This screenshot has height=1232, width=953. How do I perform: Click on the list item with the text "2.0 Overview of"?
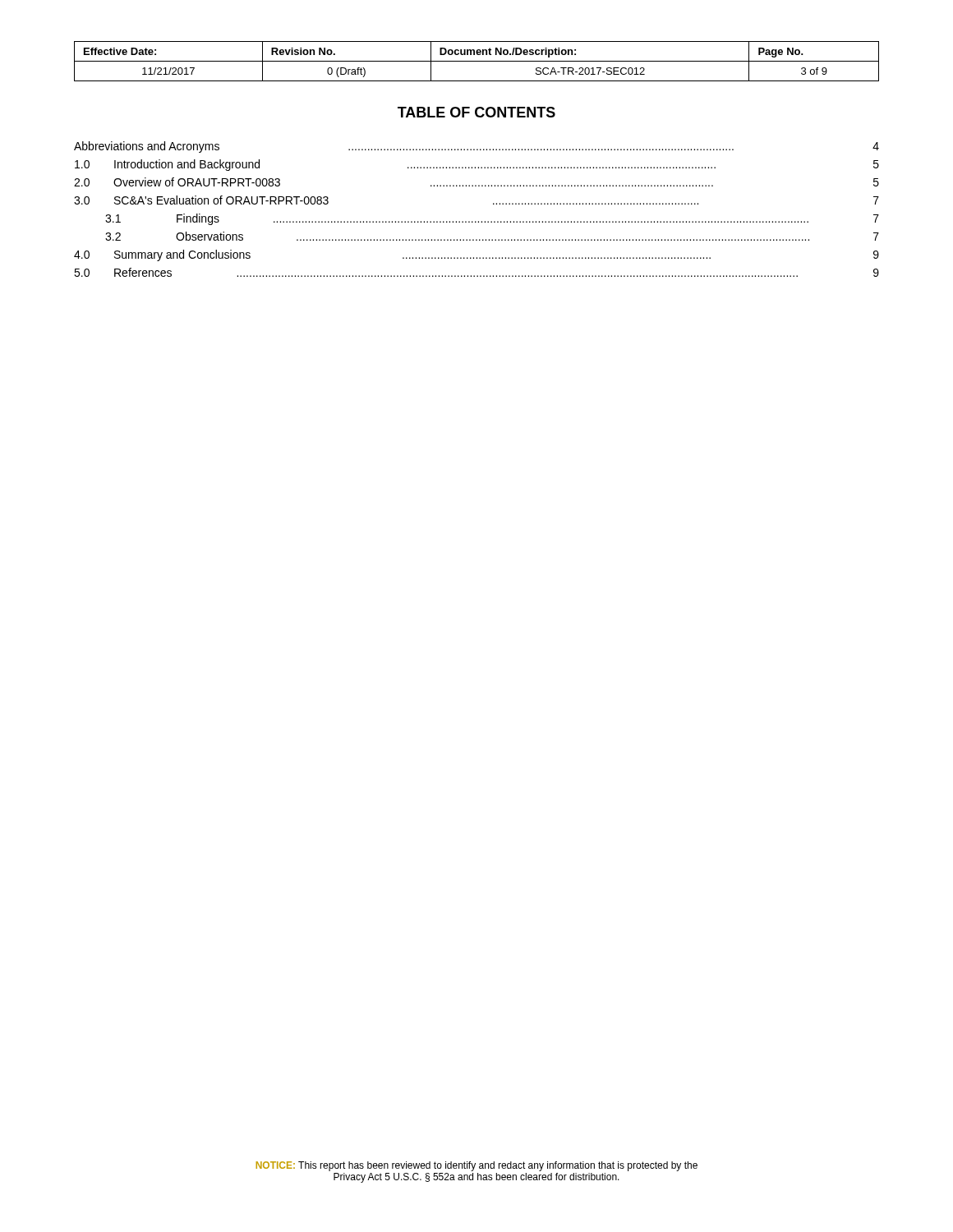coord(476,182)
